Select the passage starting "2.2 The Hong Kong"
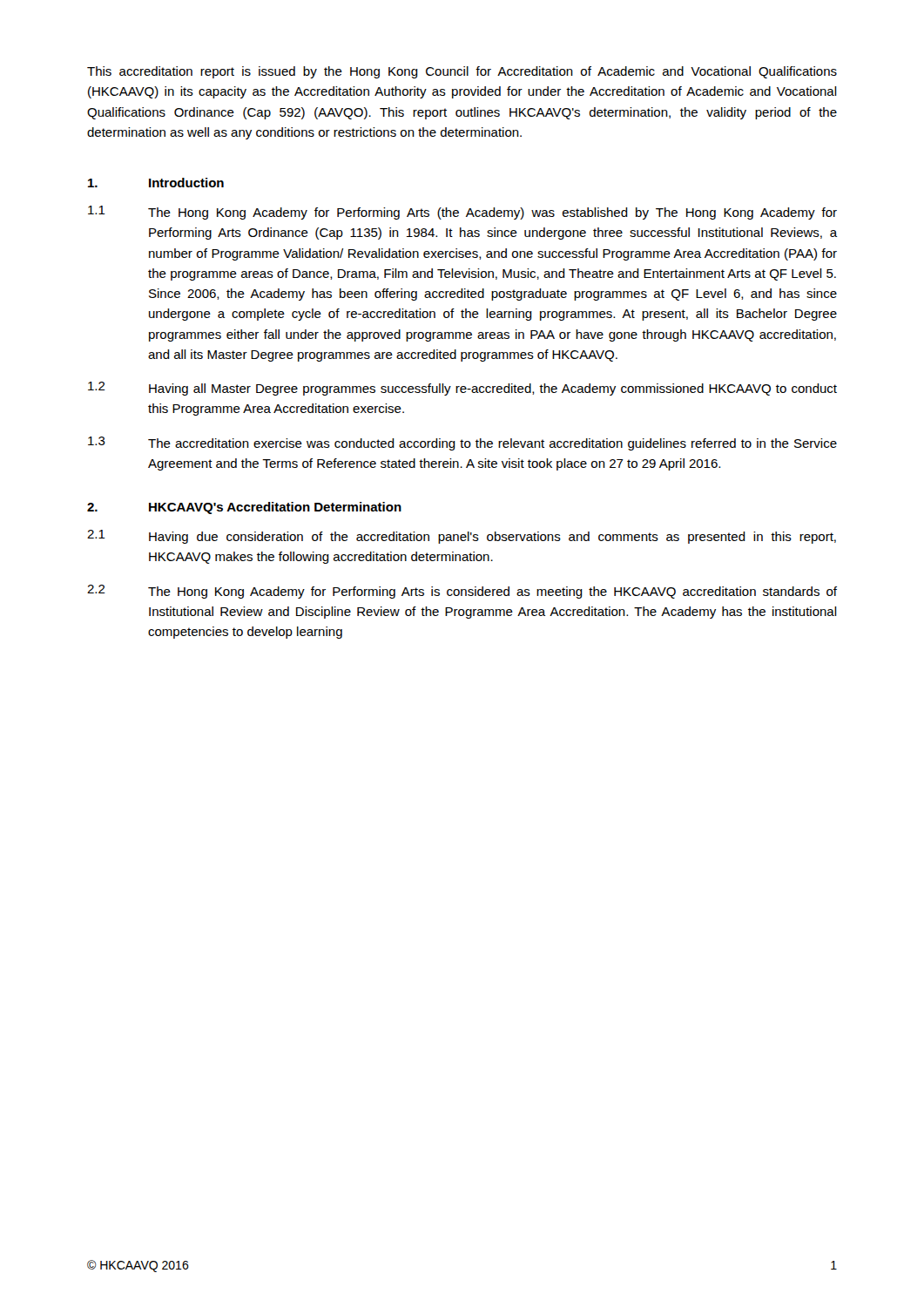Viewport: 924px width, 1307px height. tap(462, 611)
